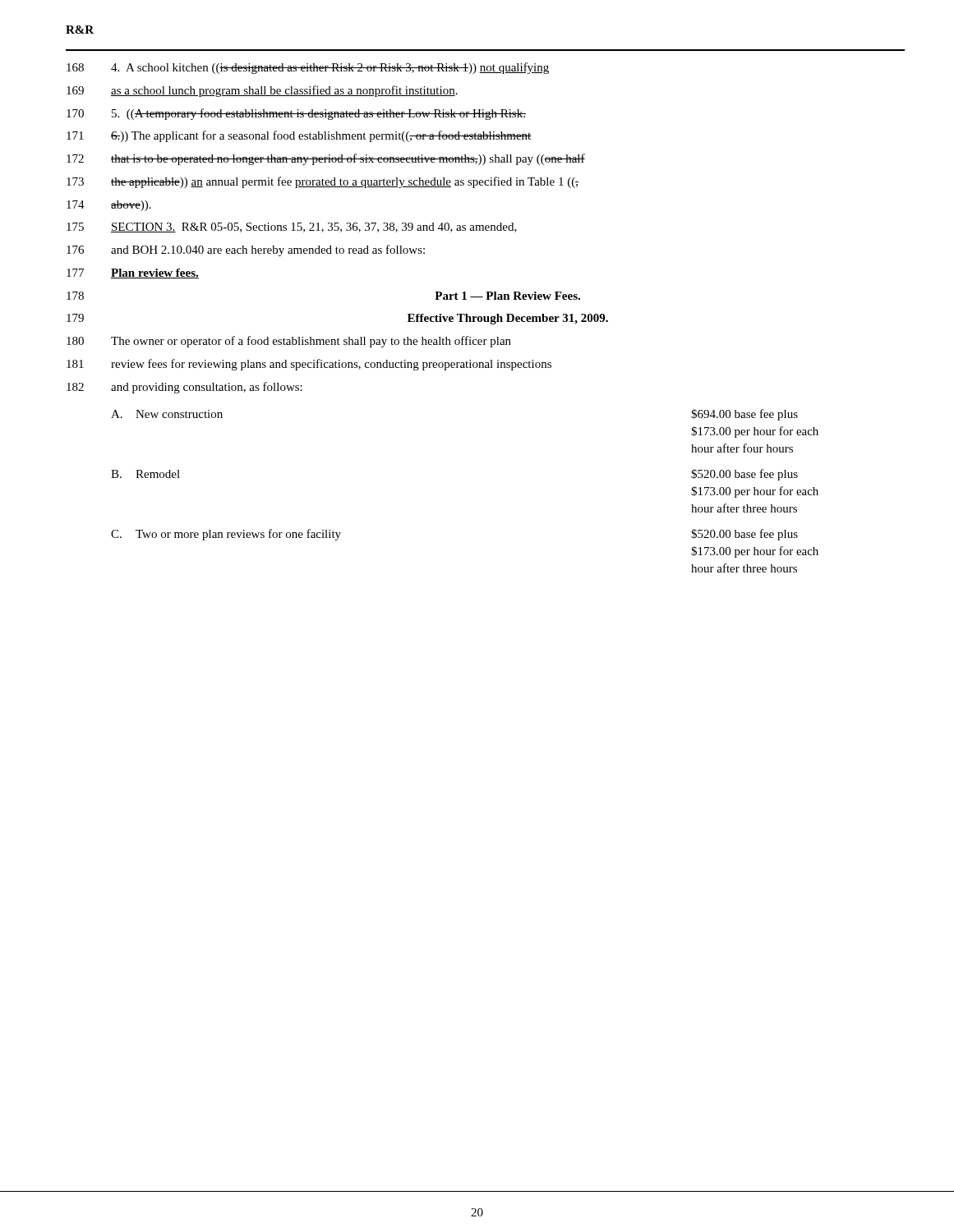Screen dimensions: 1232x954
Task: Find the list item with the text "171 6.)) The applicant"
Action: [485, 136]
